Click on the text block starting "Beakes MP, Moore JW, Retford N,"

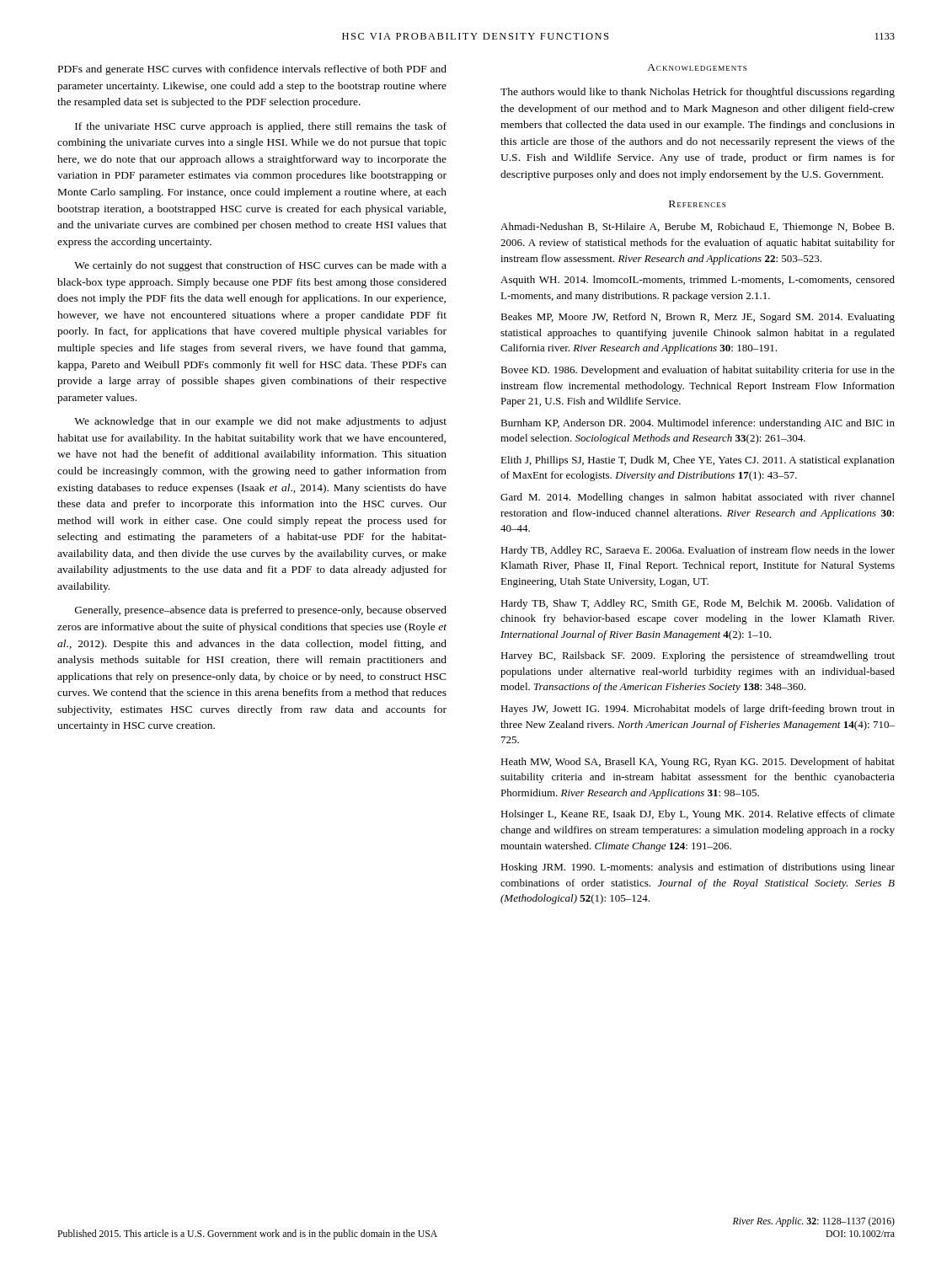tap(698, 332)
